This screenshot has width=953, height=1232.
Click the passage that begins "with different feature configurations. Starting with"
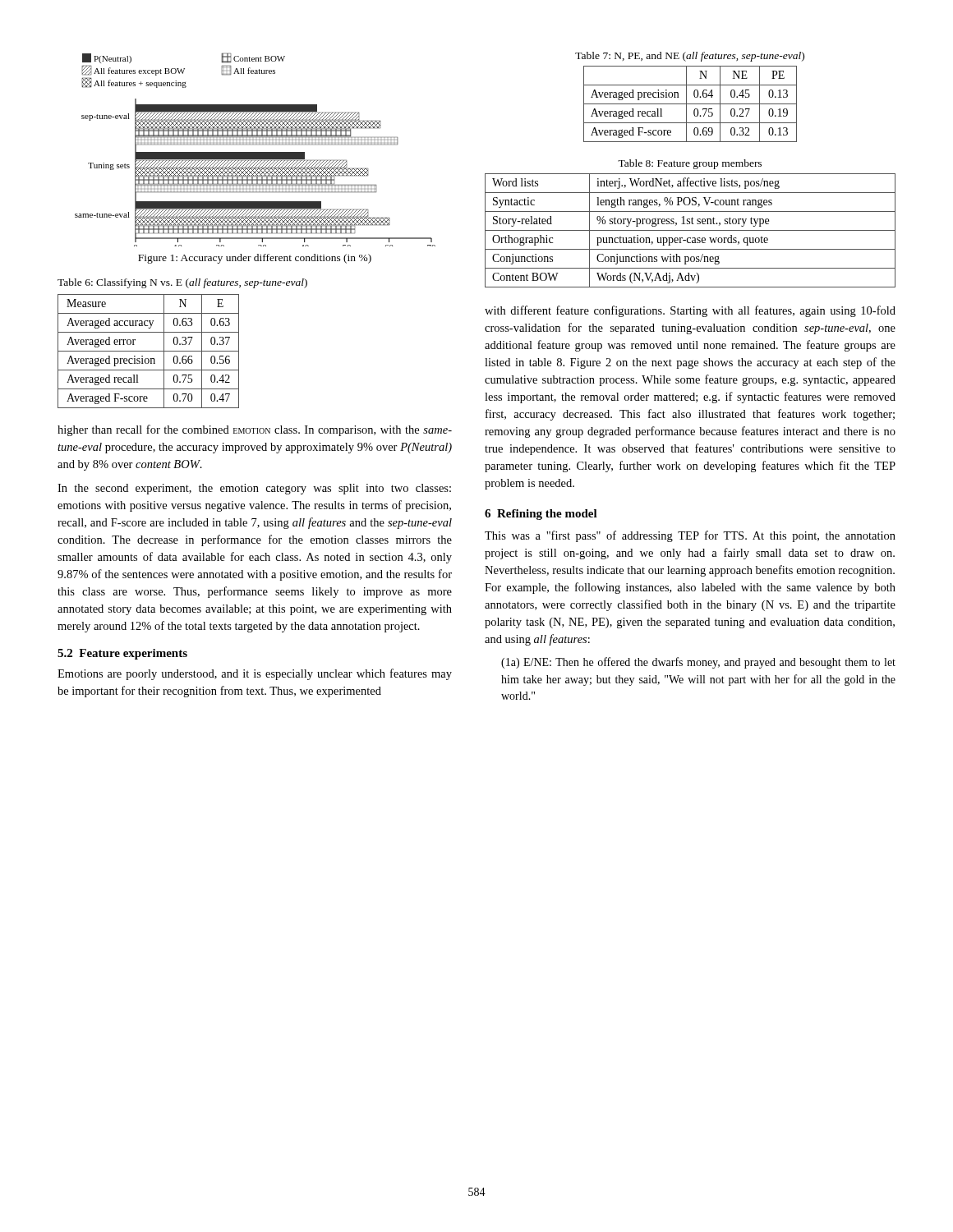pyautogui.click(x=690, y=397)
